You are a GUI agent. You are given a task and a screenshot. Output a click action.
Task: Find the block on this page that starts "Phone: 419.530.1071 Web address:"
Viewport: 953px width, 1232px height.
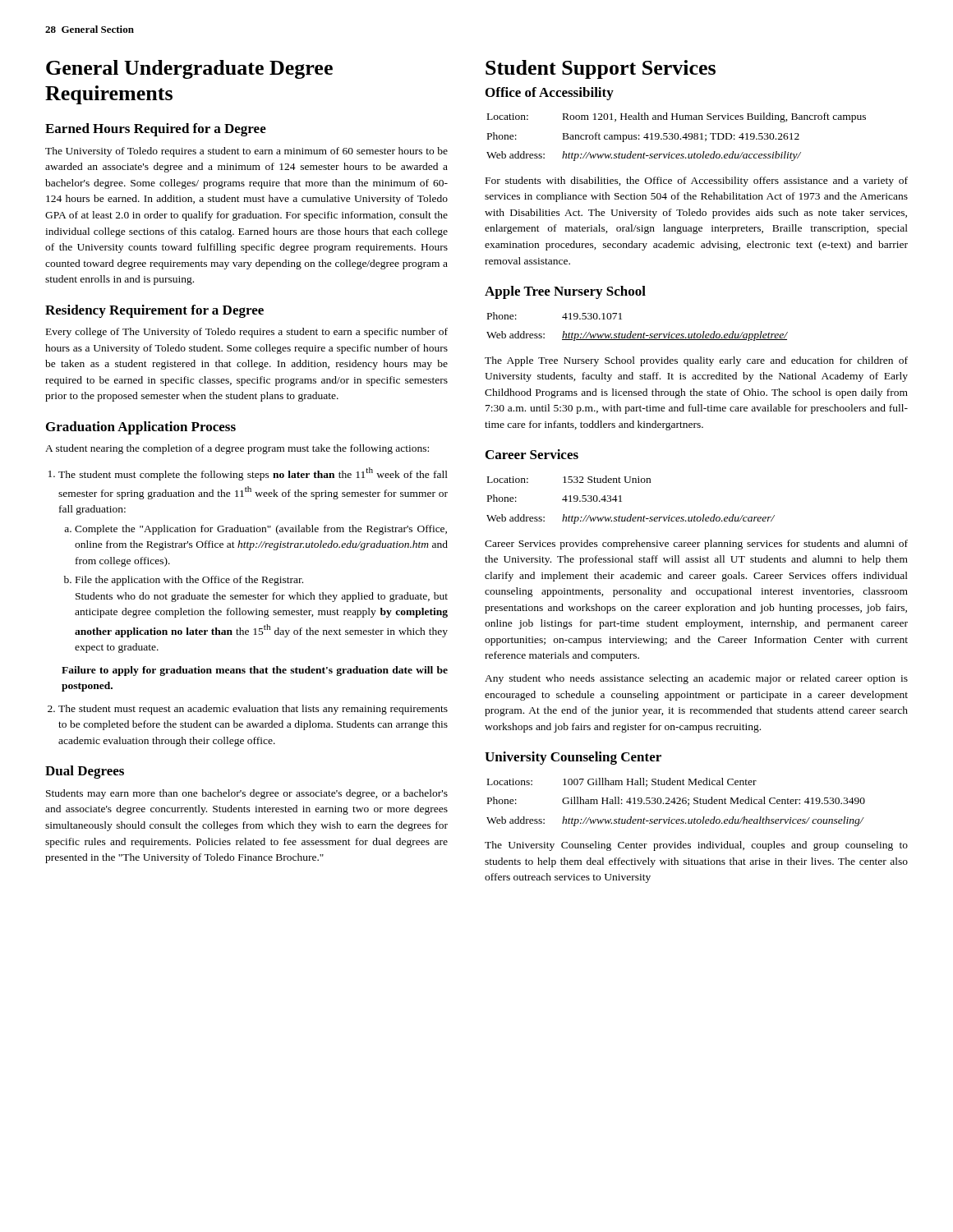[x=696, y=325]
